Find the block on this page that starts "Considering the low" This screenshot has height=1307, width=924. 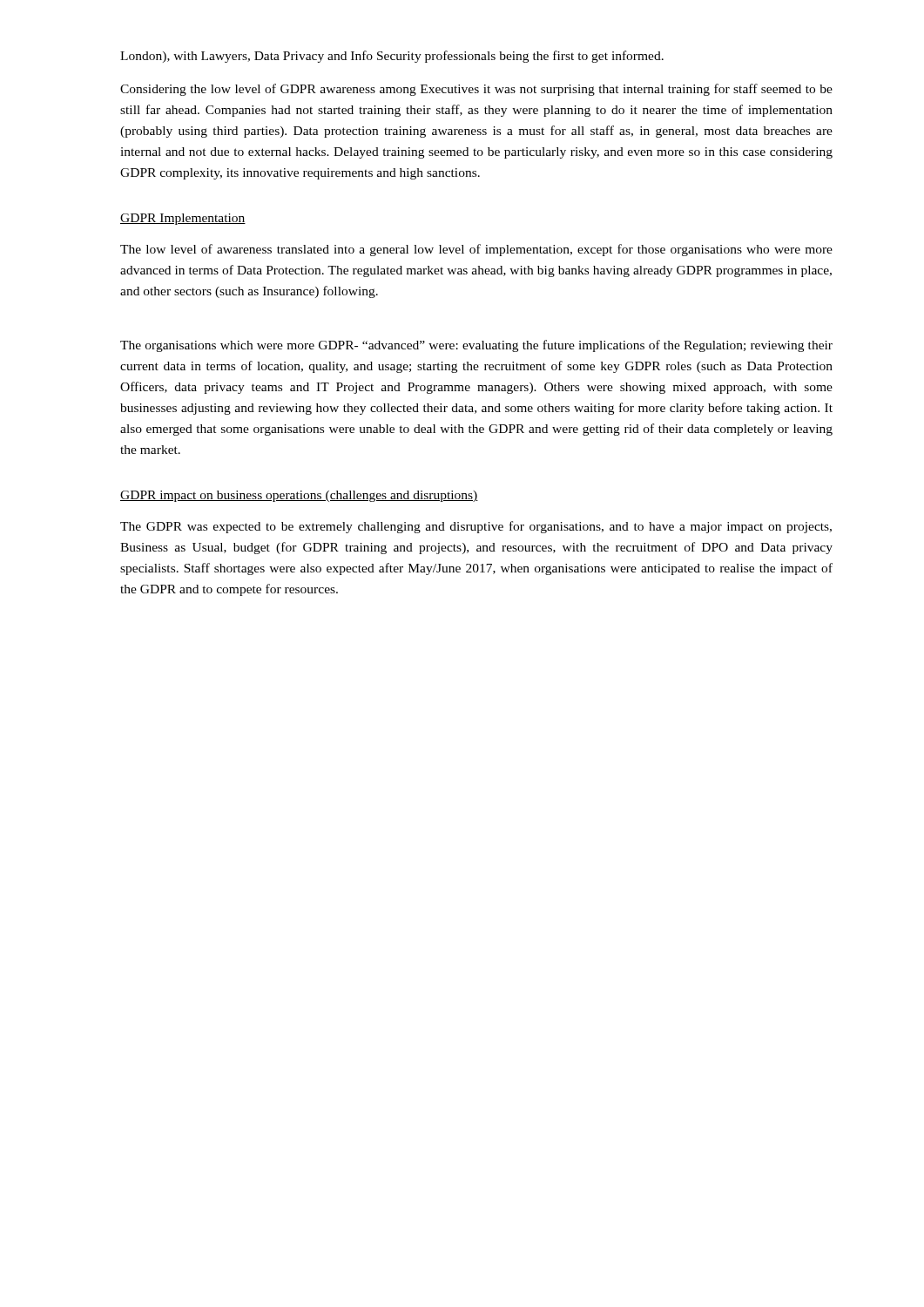[476, 131]
